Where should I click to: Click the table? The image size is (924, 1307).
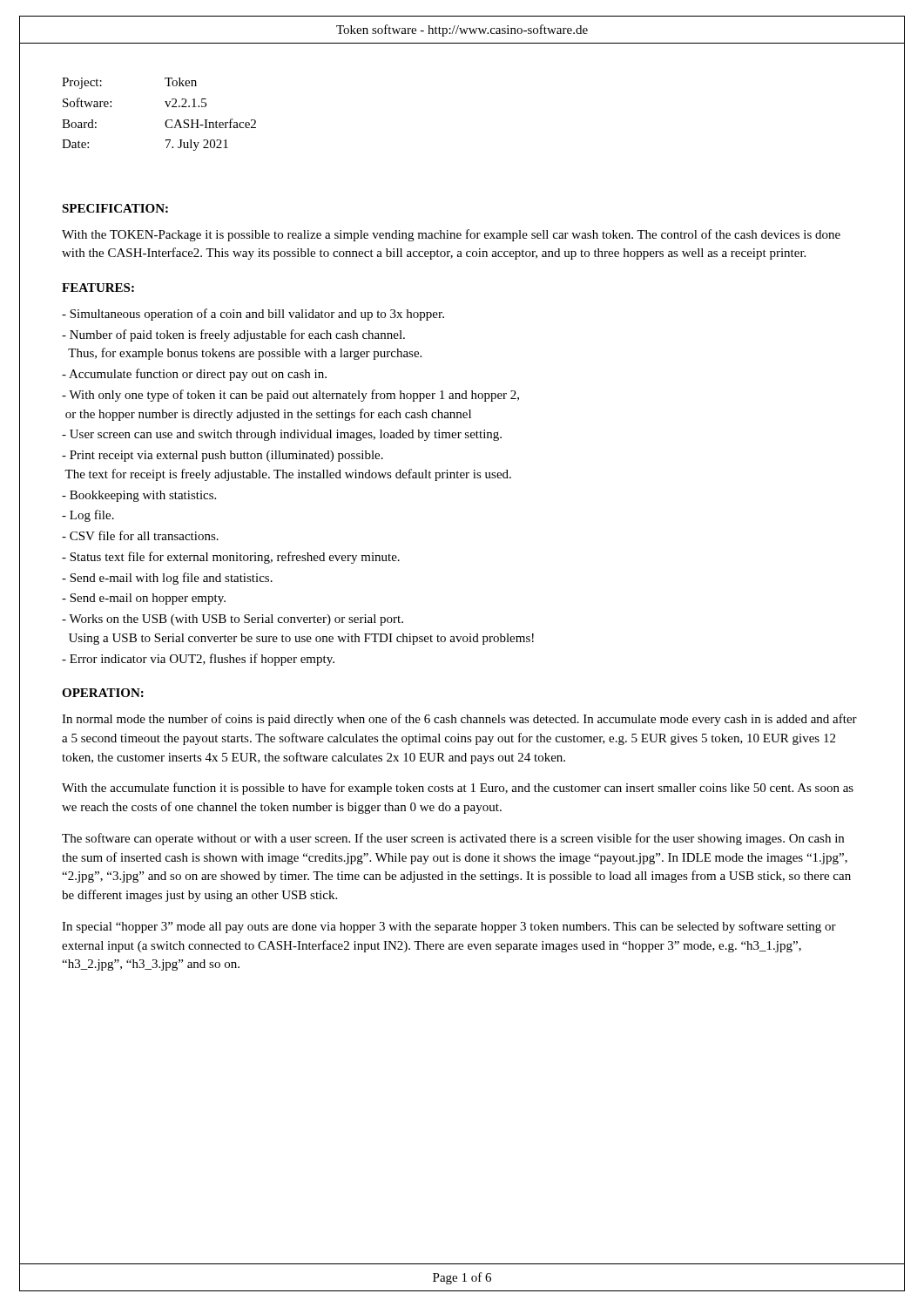[x=159, y=116]
